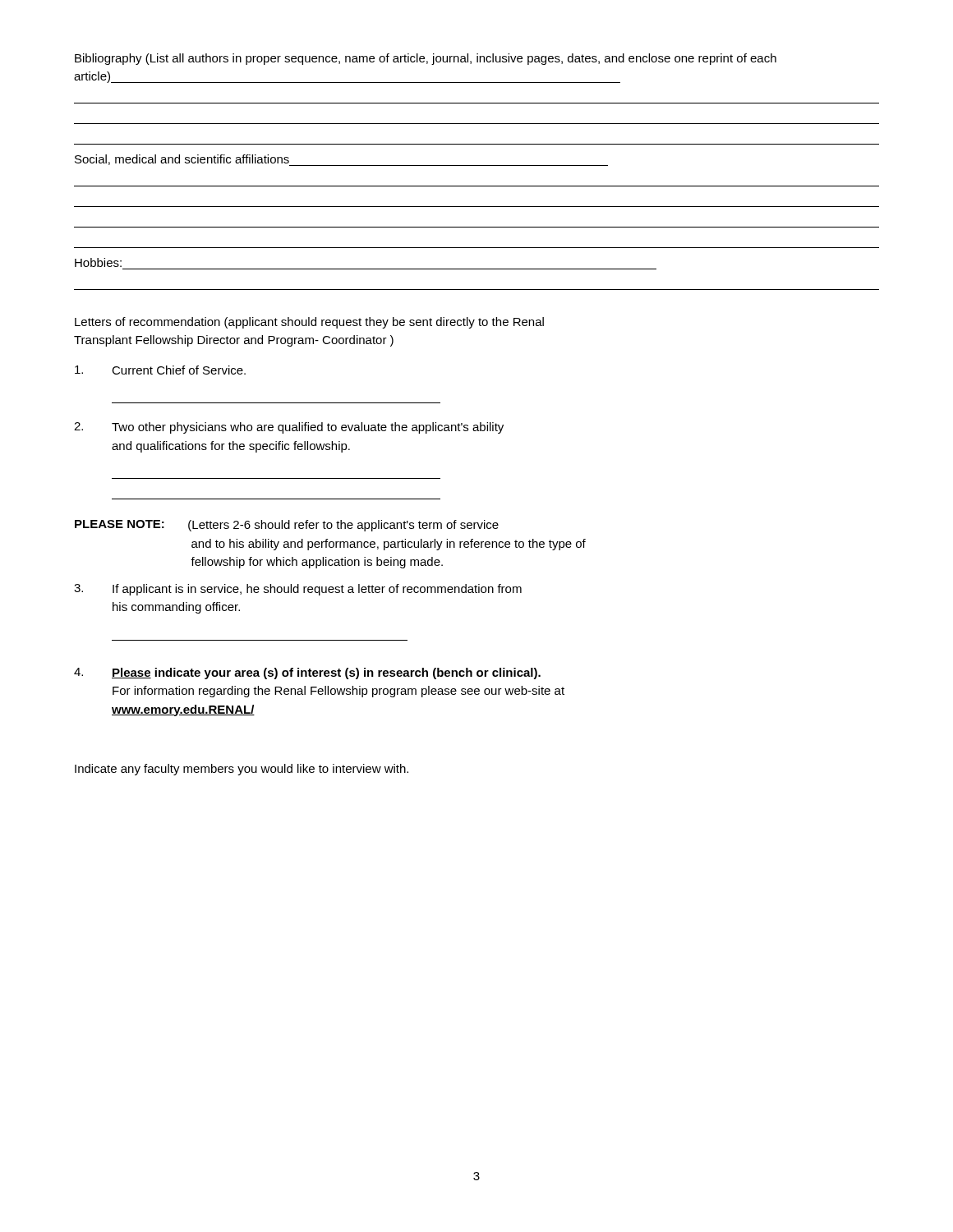
Task: Find the block starting "Current Chief of Service."
Action: point(160,370)
